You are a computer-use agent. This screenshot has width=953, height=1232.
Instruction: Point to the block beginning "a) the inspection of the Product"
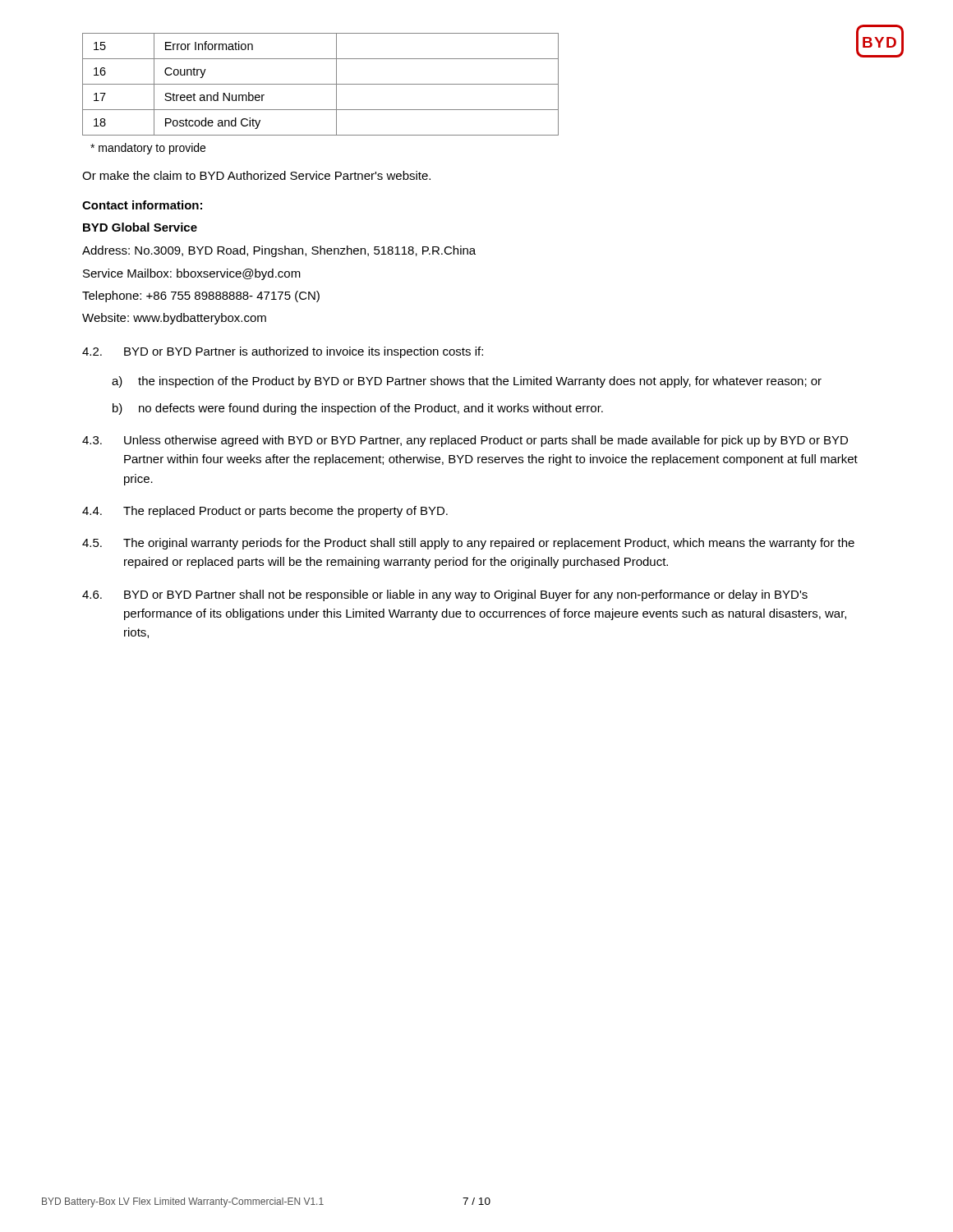[x=491, y=380]
